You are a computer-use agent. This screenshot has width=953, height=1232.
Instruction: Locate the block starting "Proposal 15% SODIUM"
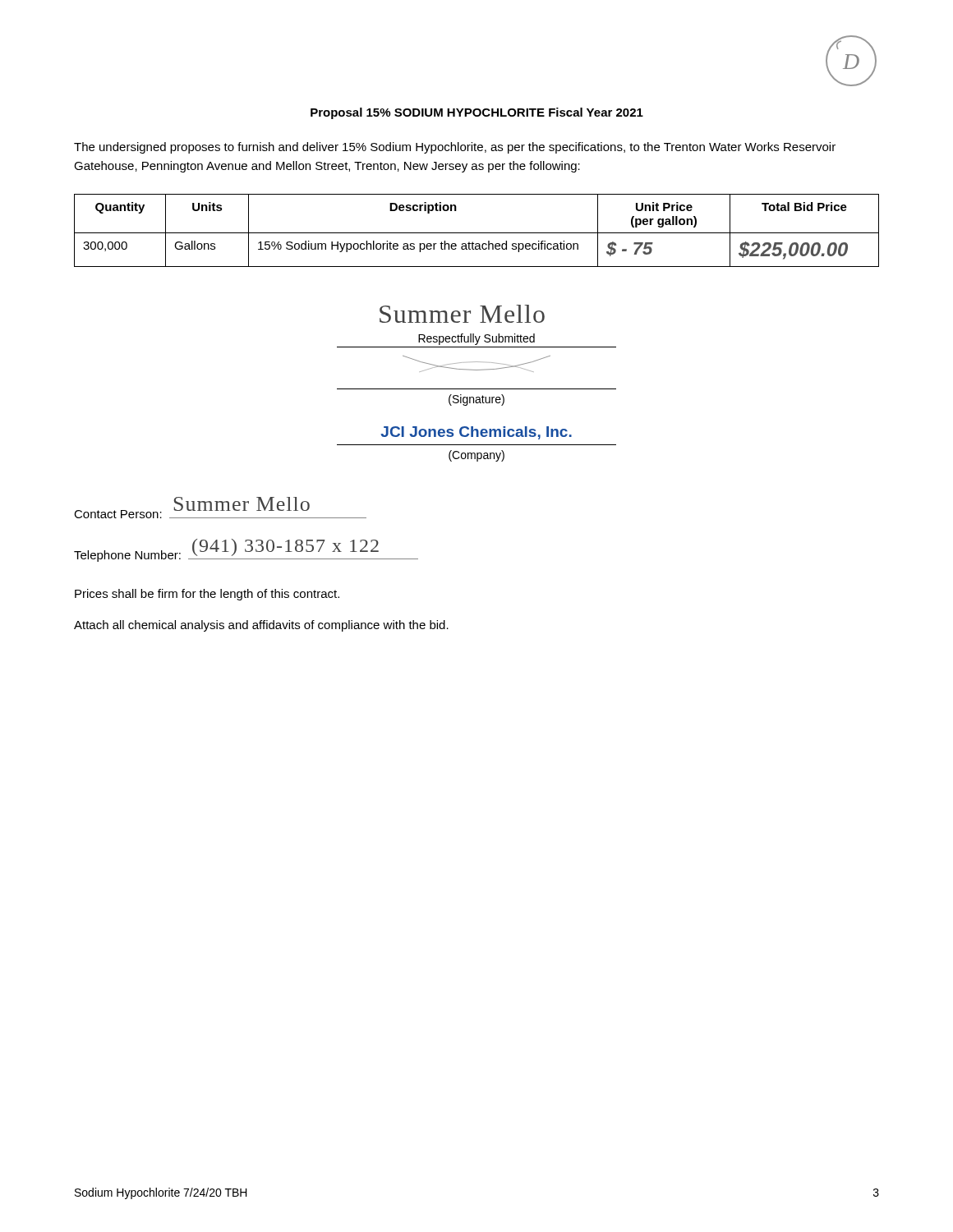pos(476,112)
